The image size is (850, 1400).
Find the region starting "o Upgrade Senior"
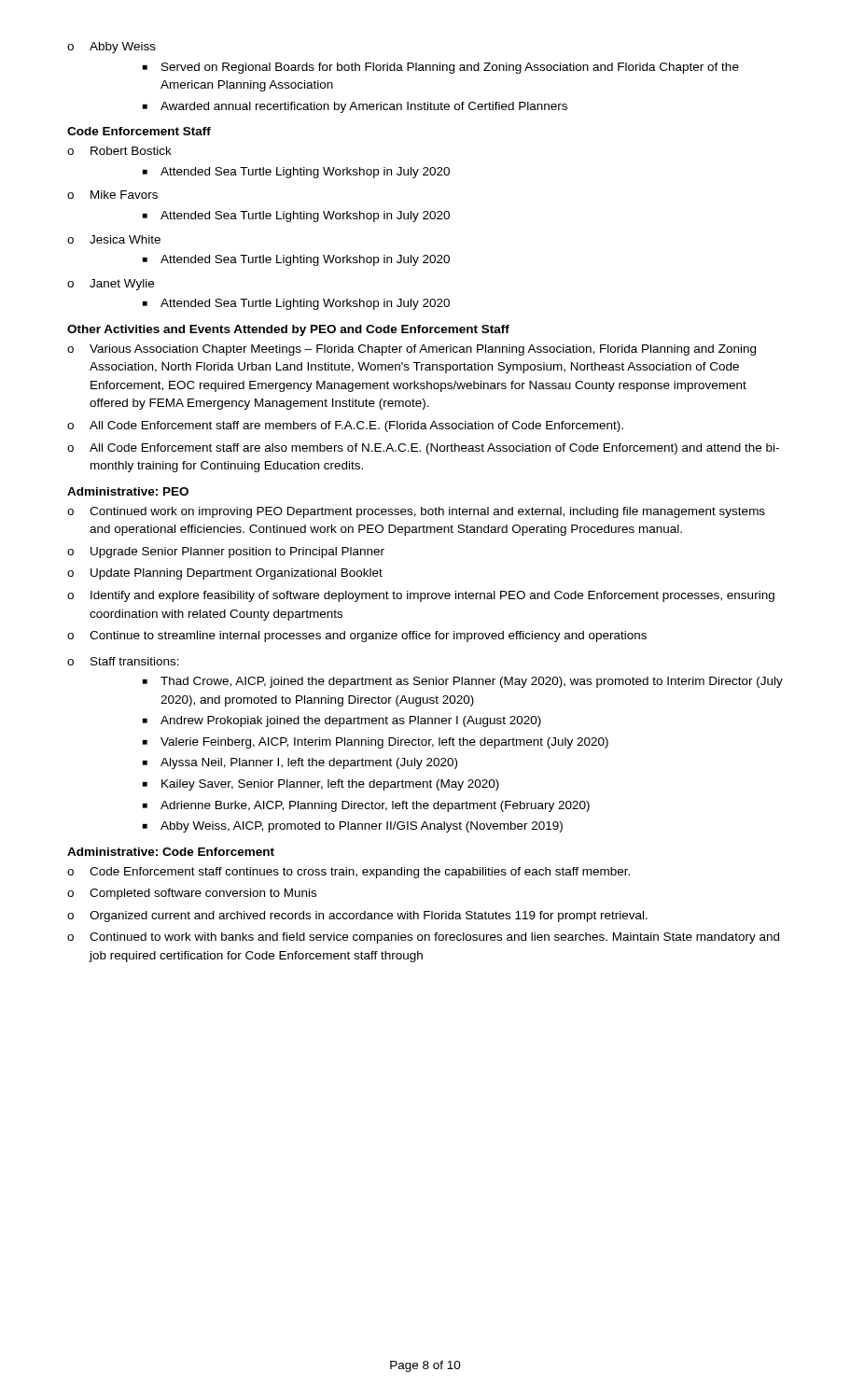(226, 551)
